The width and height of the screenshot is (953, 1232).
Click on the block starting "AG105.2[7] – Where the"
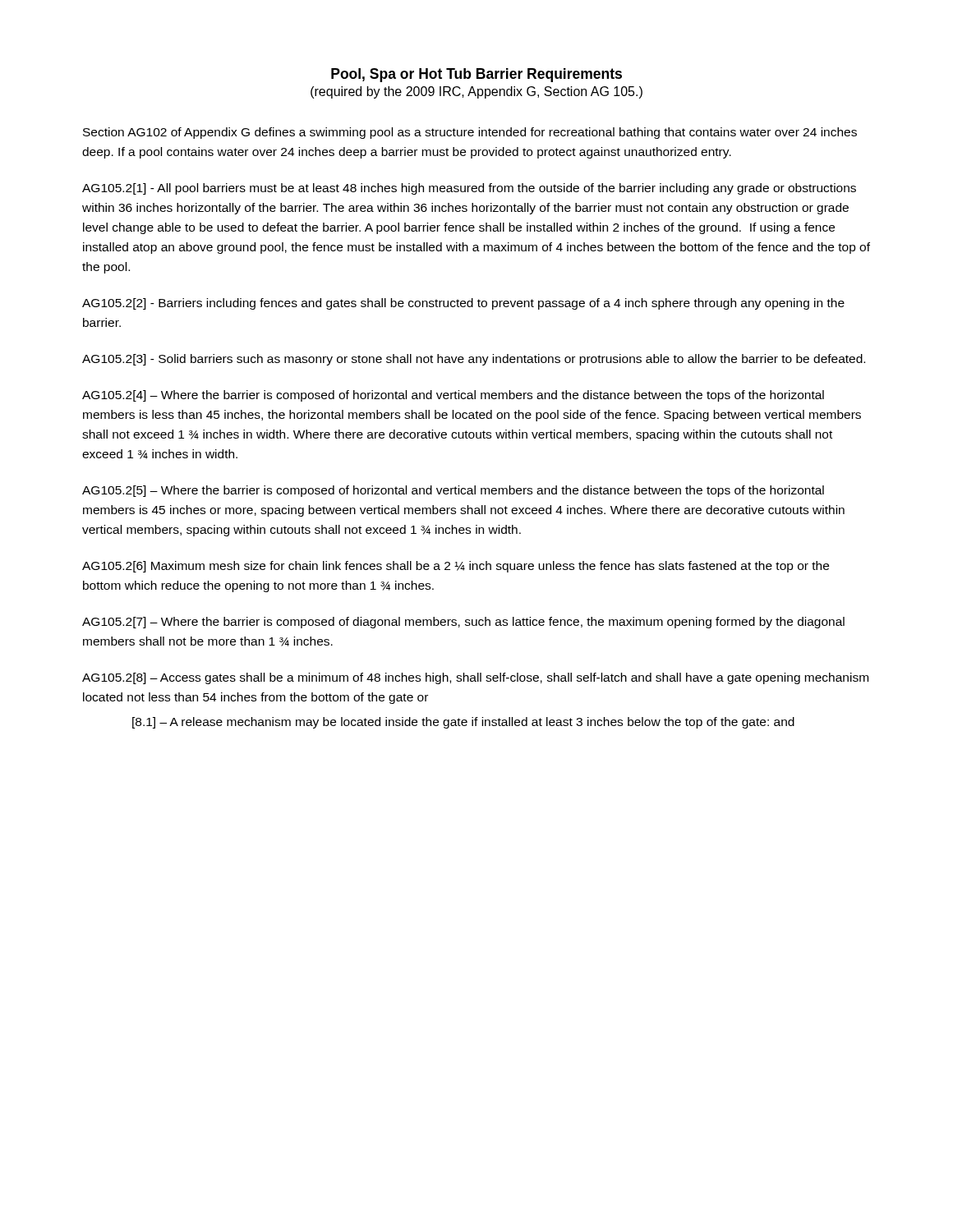click(464, 631)
